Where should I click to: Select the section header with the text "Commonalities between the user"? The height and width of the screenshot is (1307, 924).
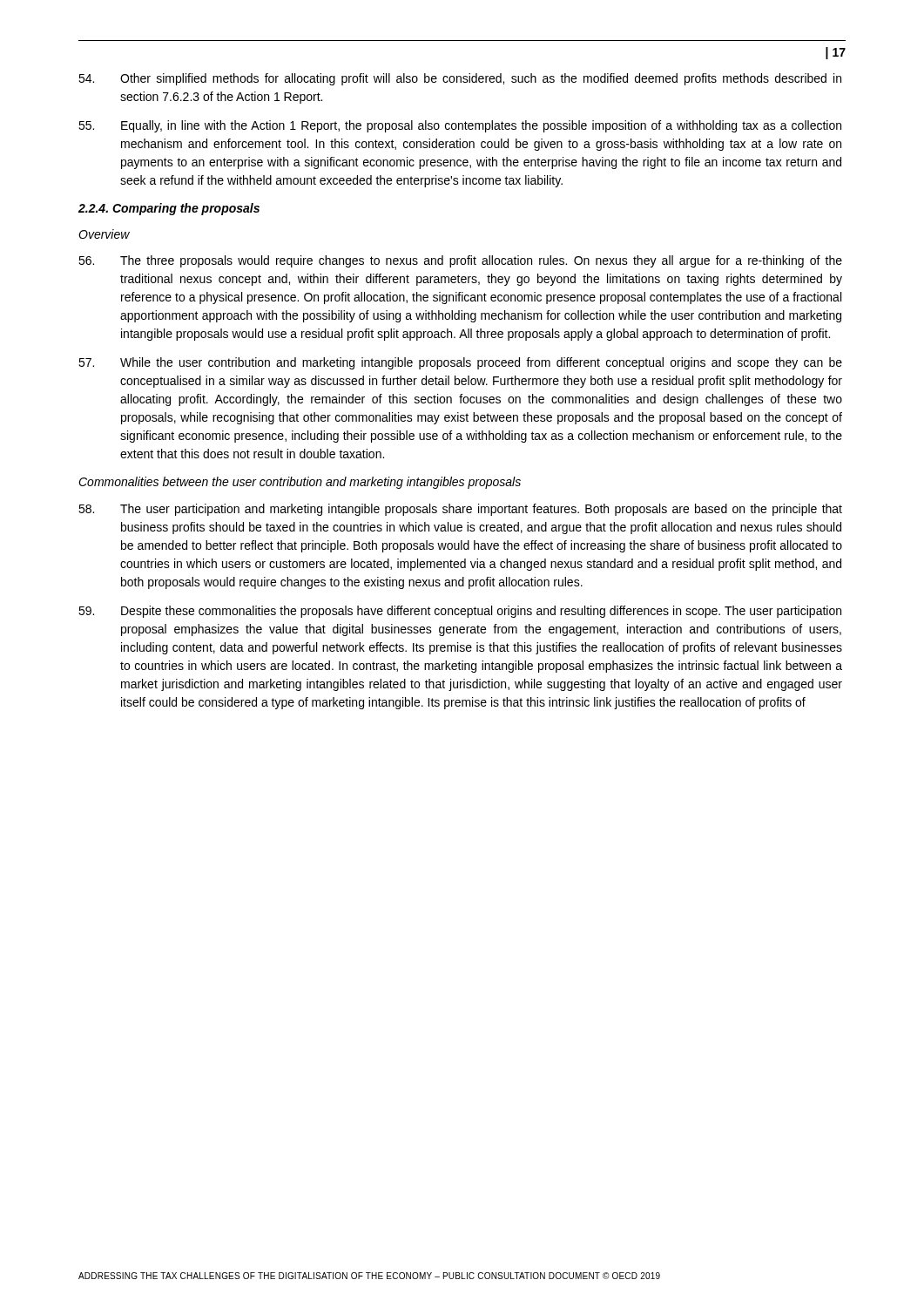pyautogui.click(x=300, y=482)
